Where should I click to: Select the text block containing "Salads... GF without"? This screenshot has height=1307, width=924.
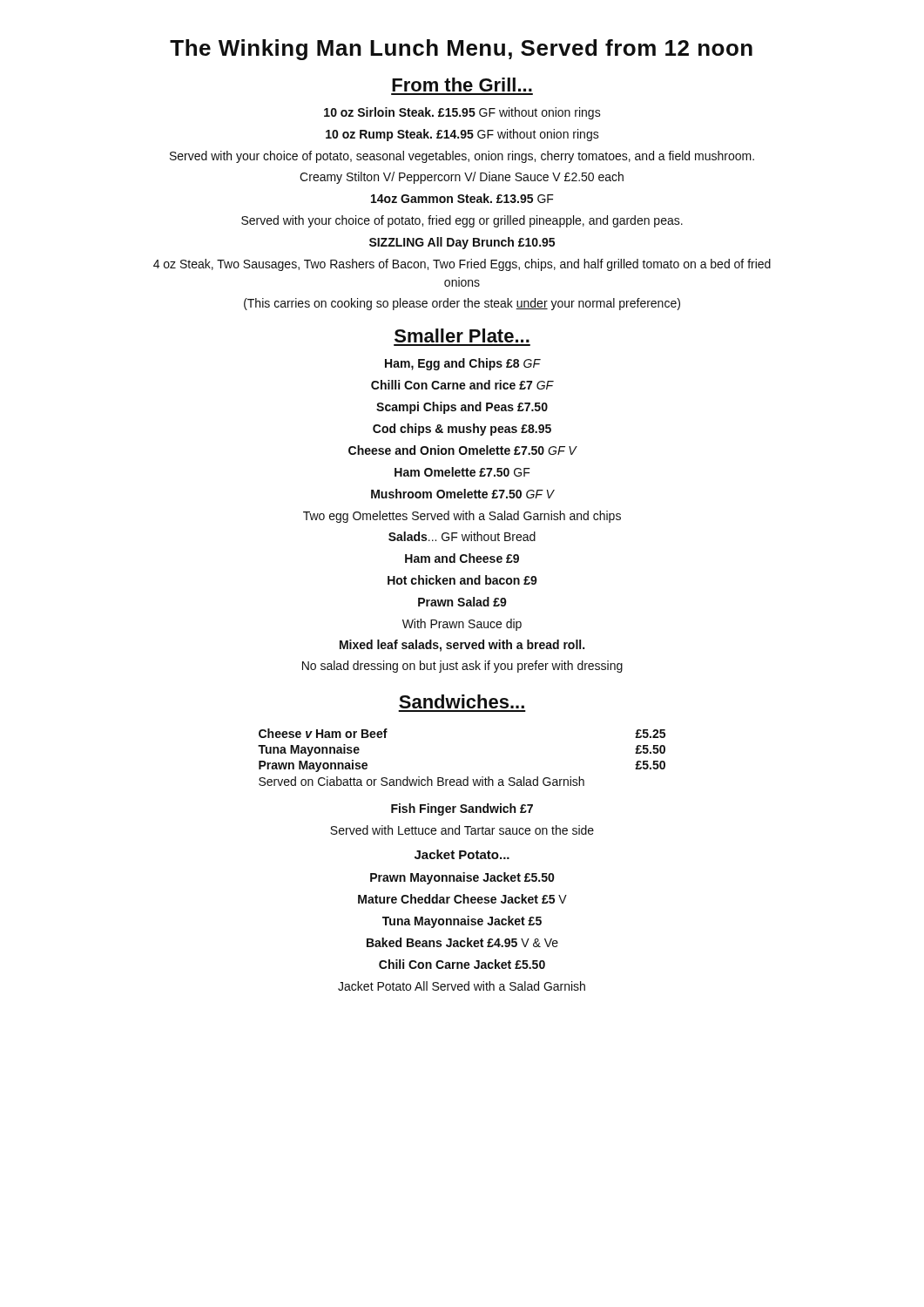tap(462, 537)
